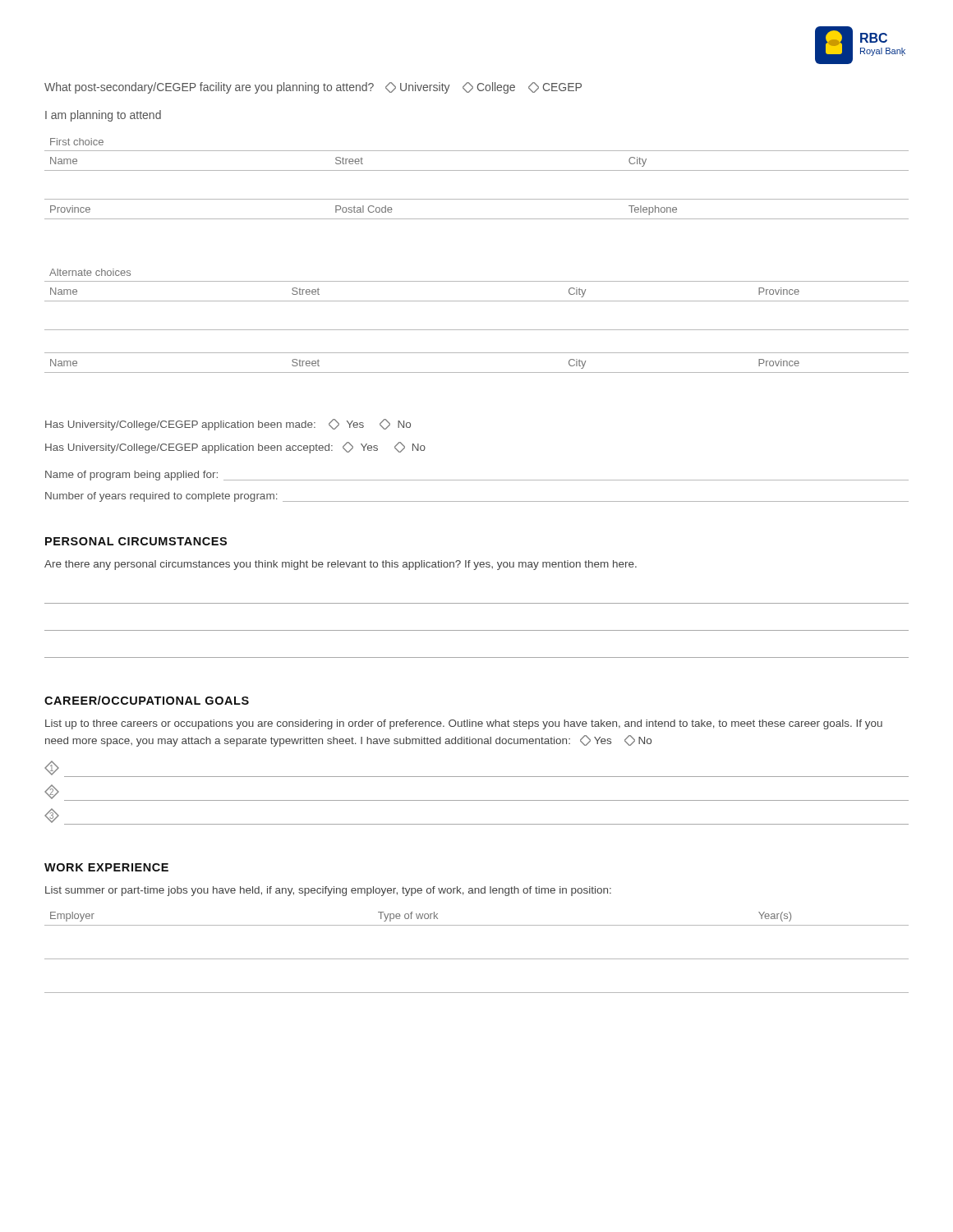Locate the text block that says "Number of years required"

click(476, 496)
